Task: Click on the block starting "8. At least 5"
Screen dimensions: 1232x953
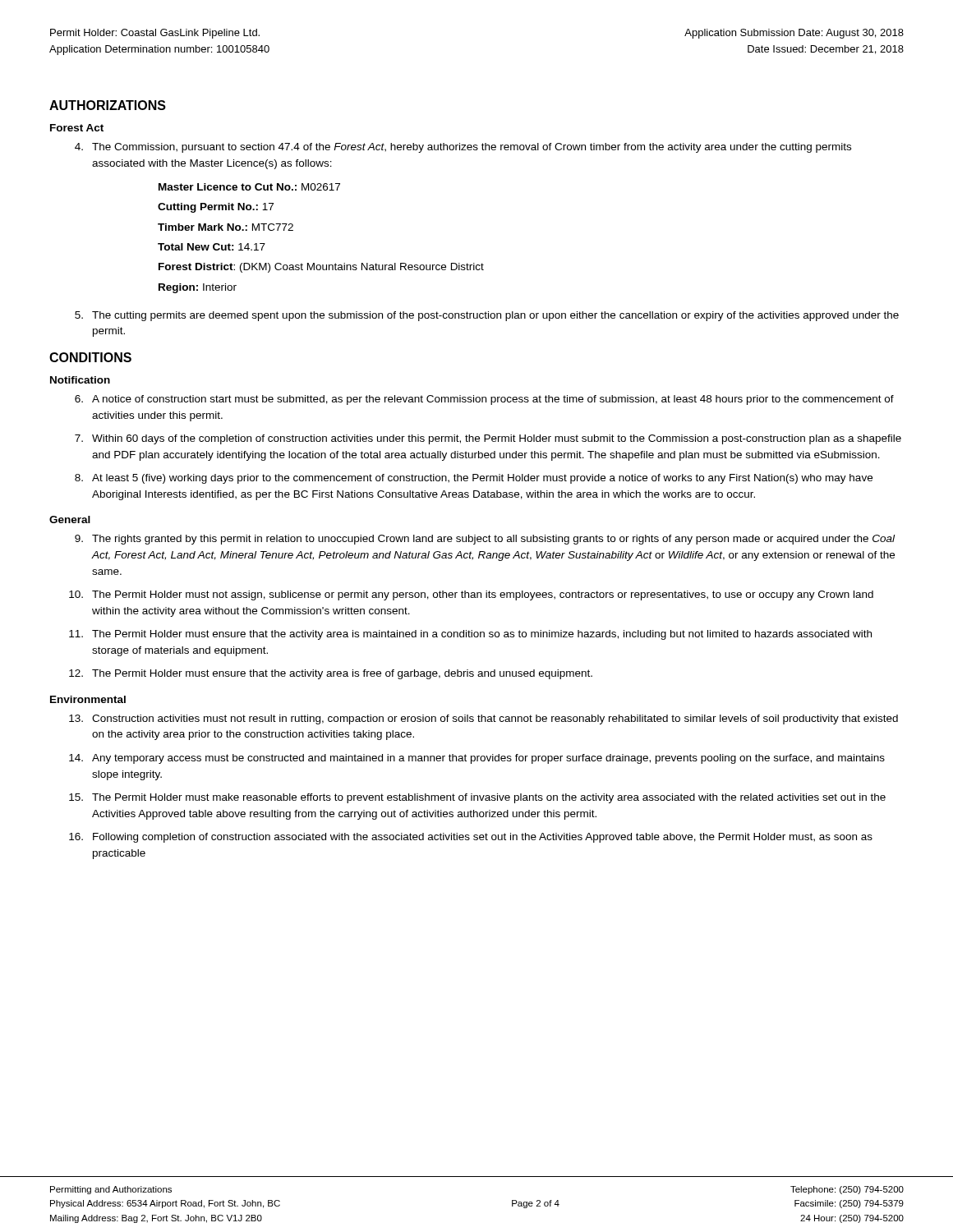Action: 476,486
